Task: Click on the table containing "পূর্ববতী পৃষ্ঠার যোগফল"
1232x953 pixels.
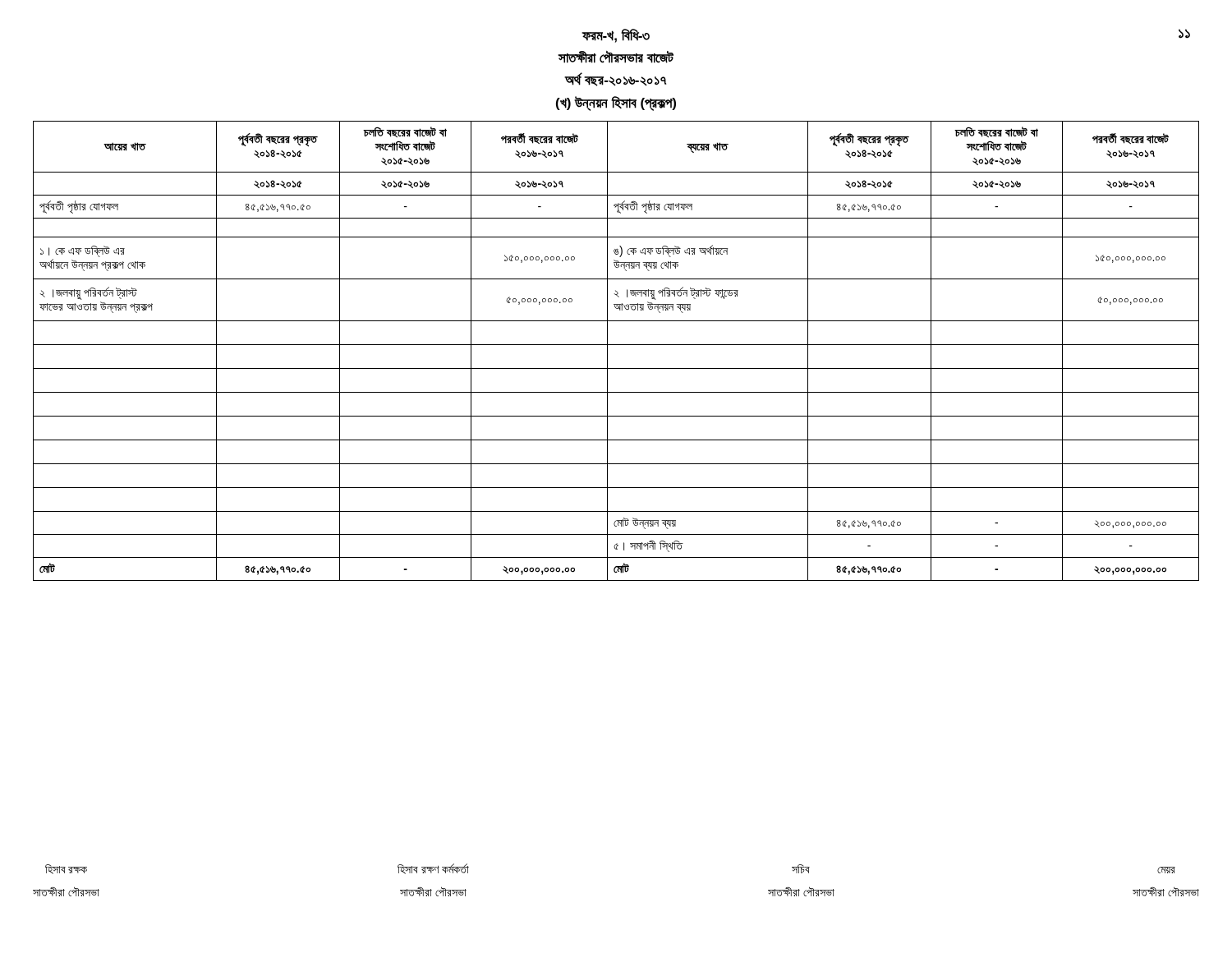Action: [616, 351]
